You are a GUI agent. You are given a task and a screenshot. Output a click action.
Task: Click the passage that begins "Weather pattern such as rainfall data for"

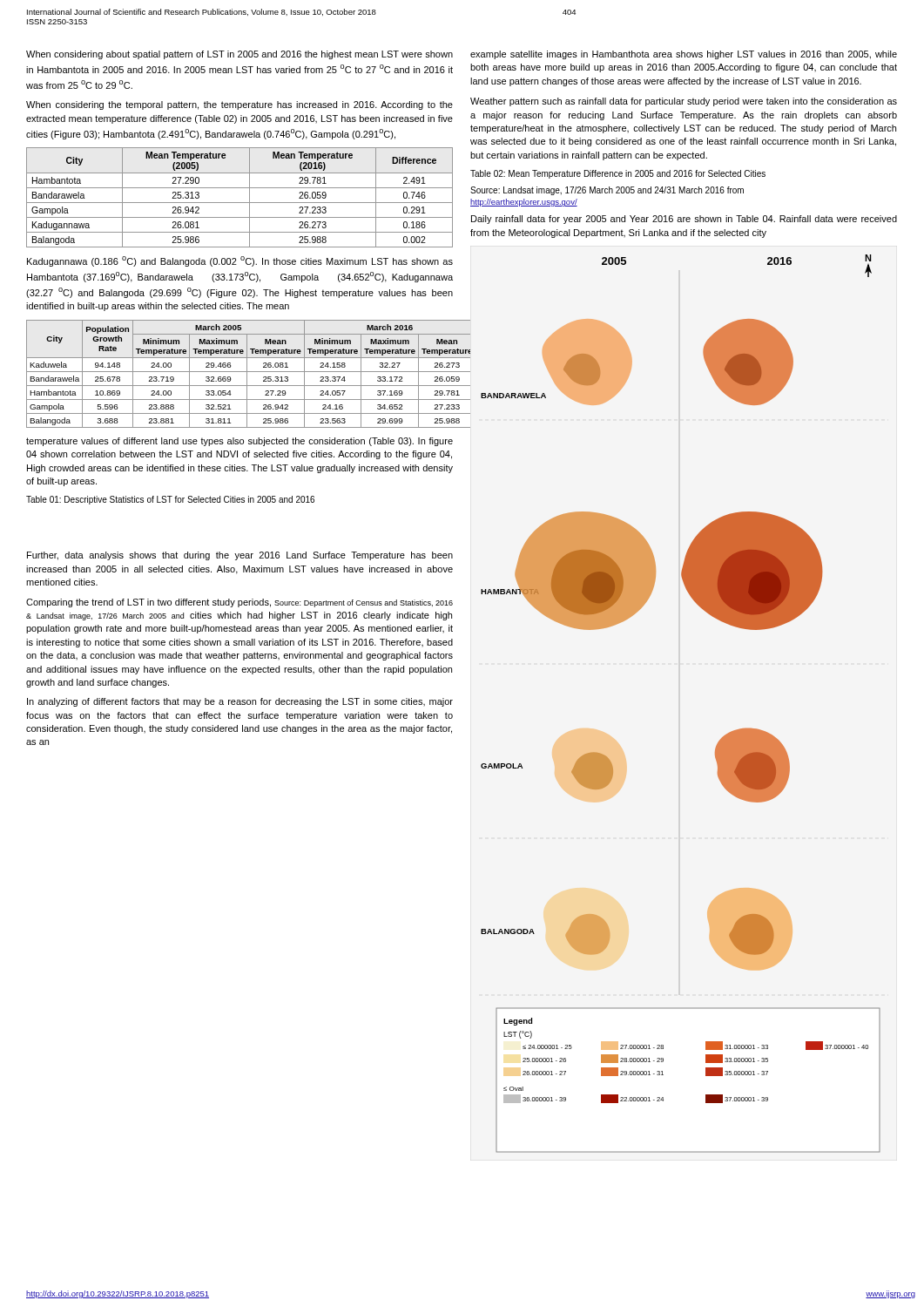tap(684, 129)
